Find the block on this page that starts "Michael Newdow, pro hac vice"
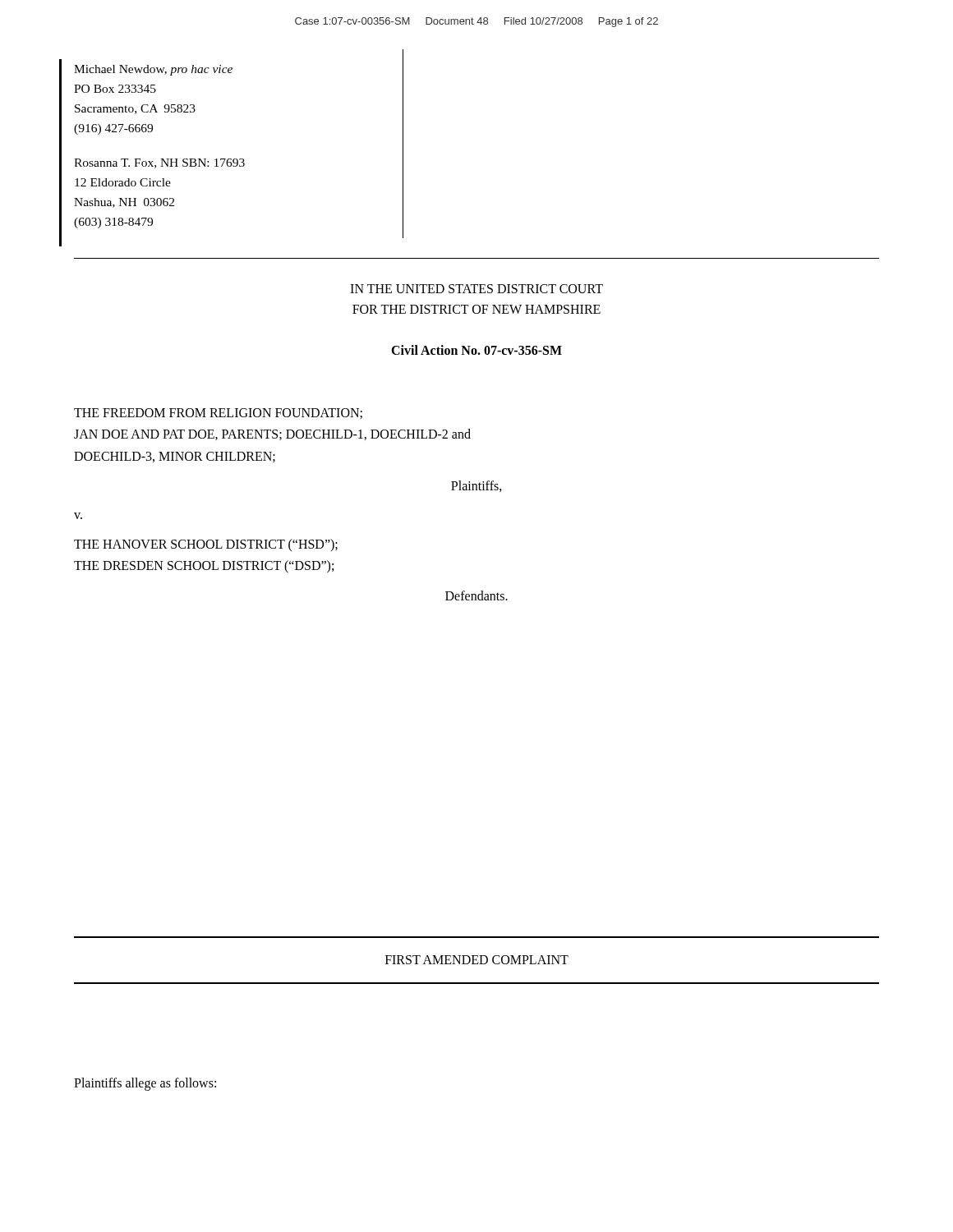The width and height of the screenshot is (953, 1232). click(x=226, y=153)
